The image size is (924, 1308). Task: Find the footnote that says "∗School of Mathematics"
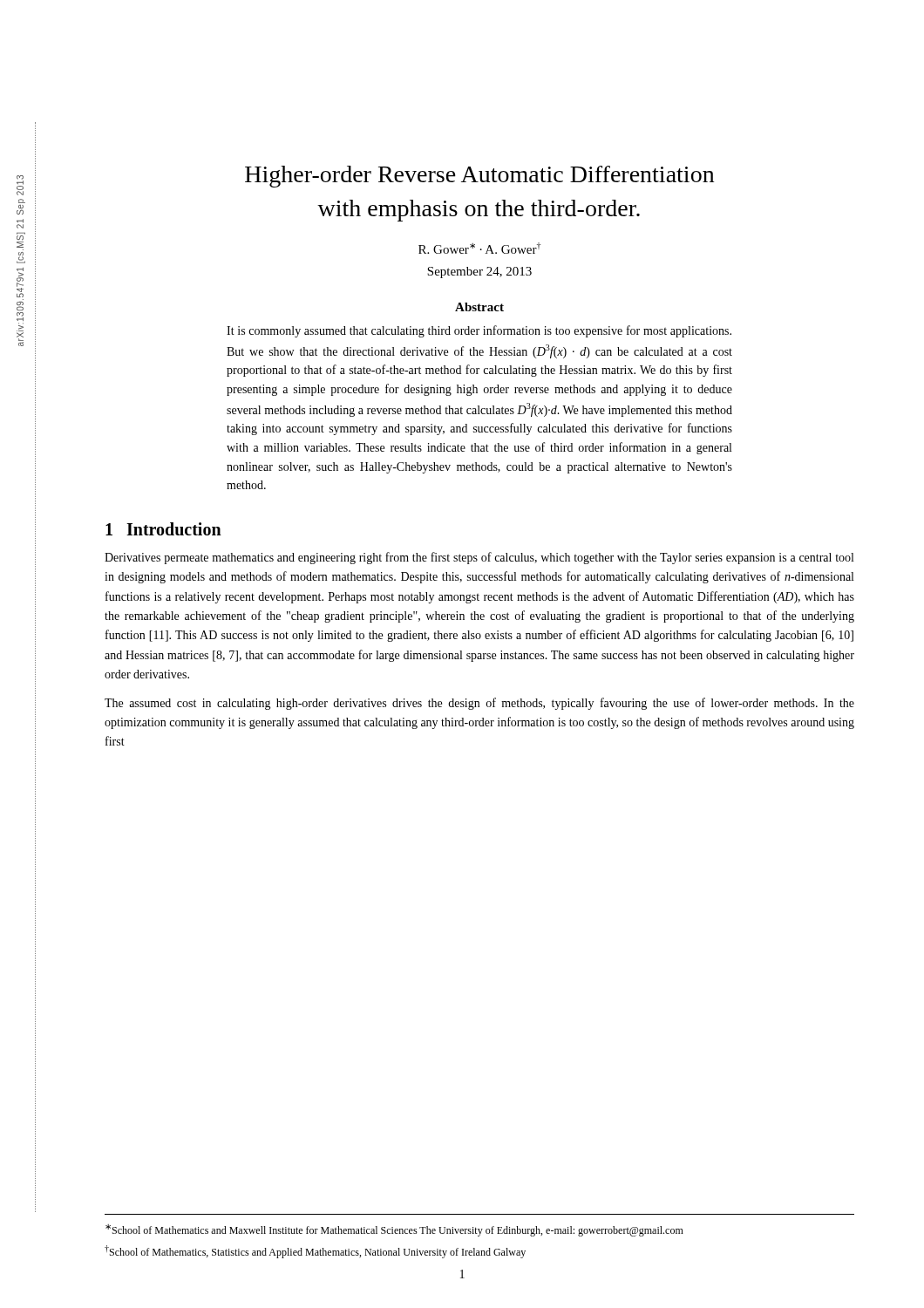point(394,1229)
